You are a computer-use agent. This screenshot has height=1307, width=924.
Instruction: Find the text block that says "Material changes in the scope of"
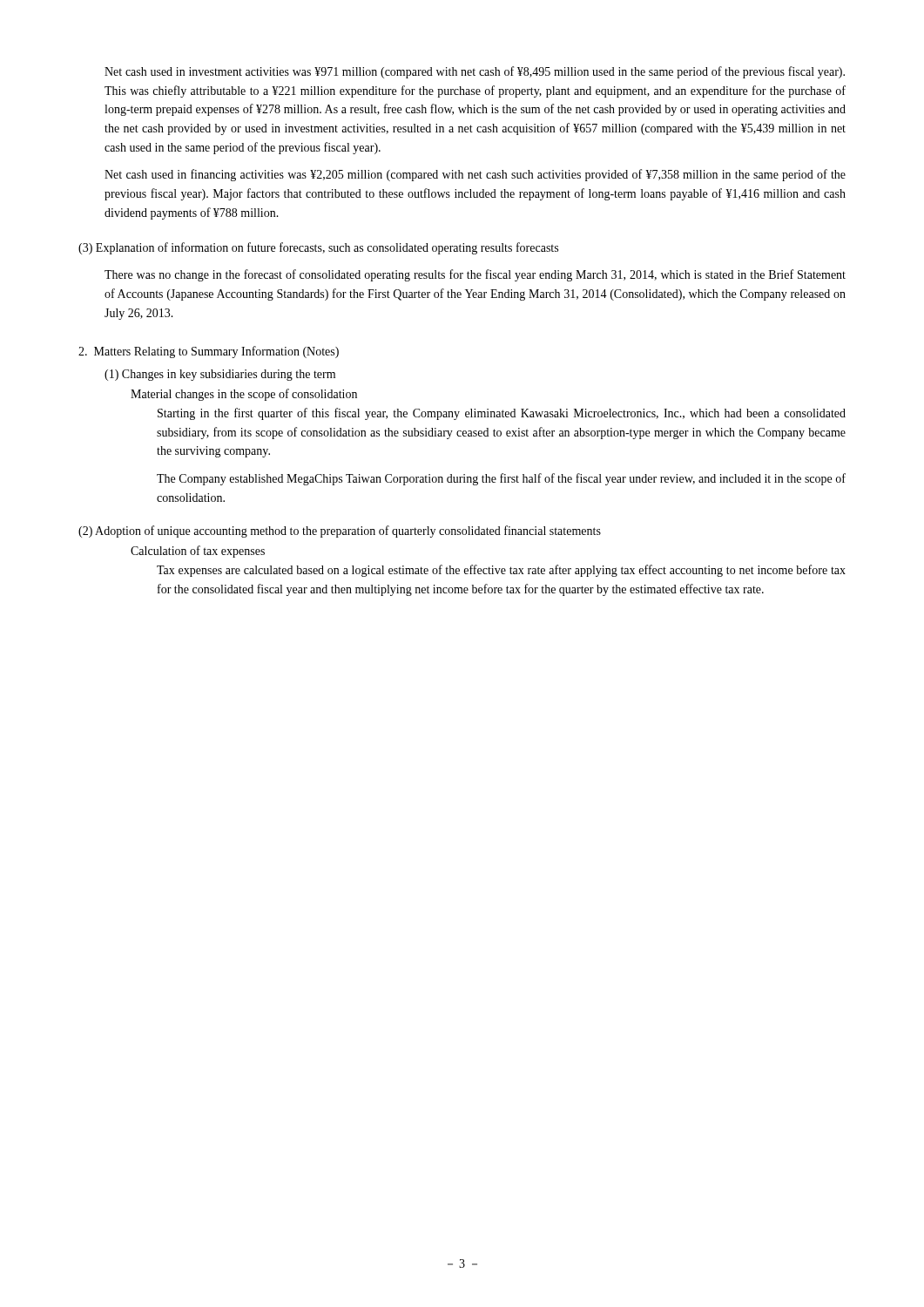pos(244,394)
